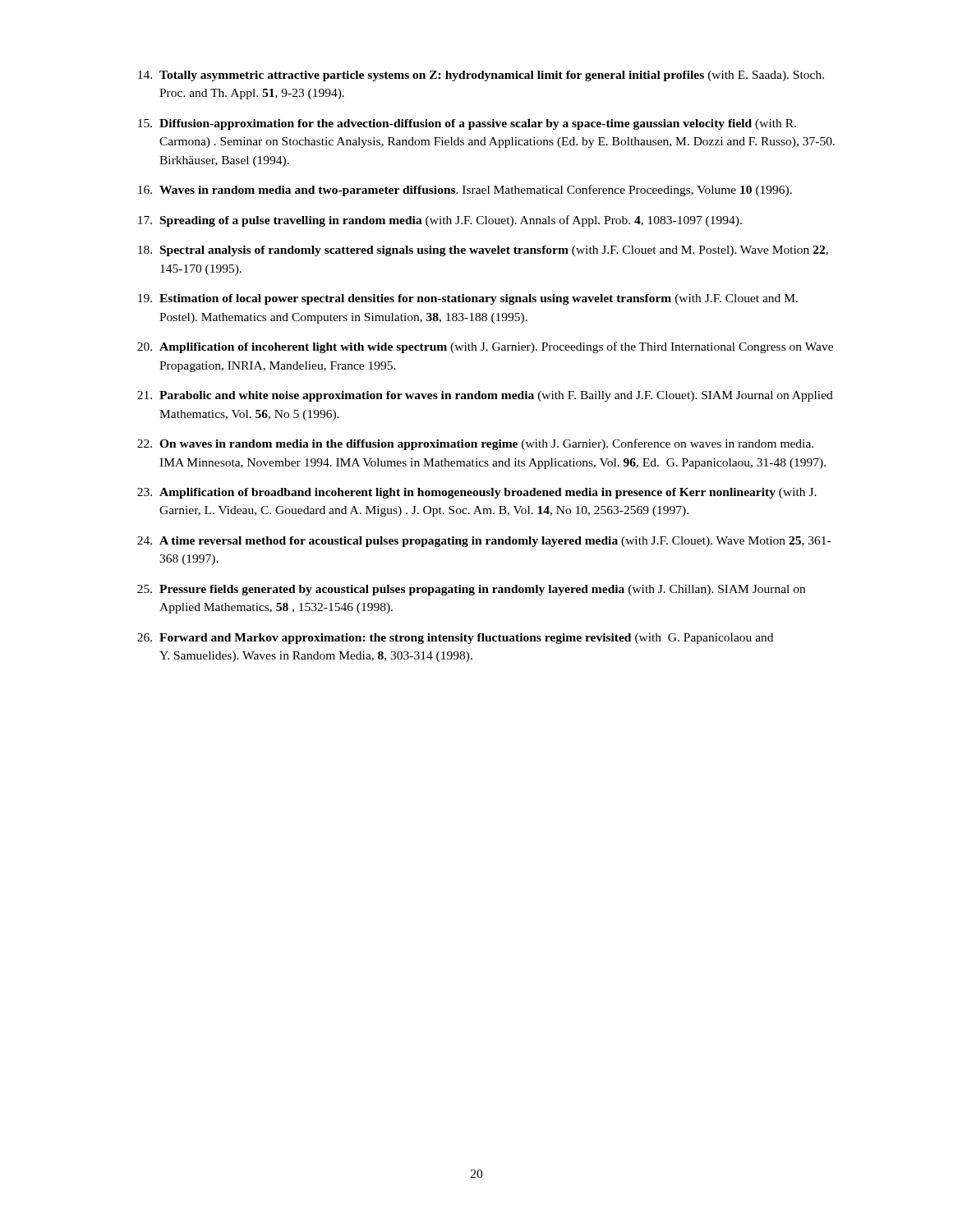Locate the list item containing "23. Amplification of broadband incoherent"
This screenshot has width=953, height=1232.
476,501
